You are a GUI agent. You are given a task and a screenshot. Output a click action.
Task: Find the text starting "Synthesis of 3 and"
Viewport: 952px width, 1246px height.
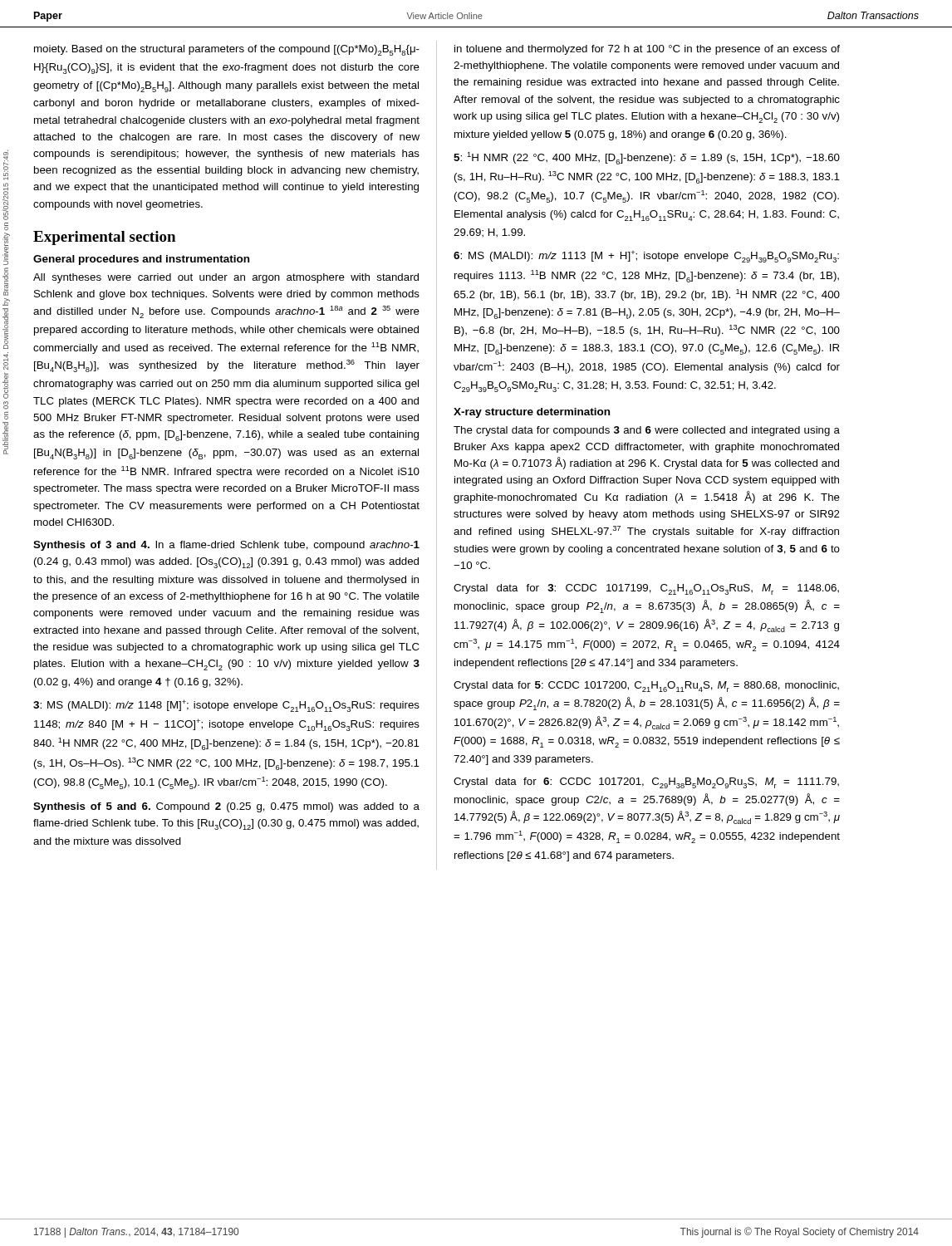coord(226,613)
